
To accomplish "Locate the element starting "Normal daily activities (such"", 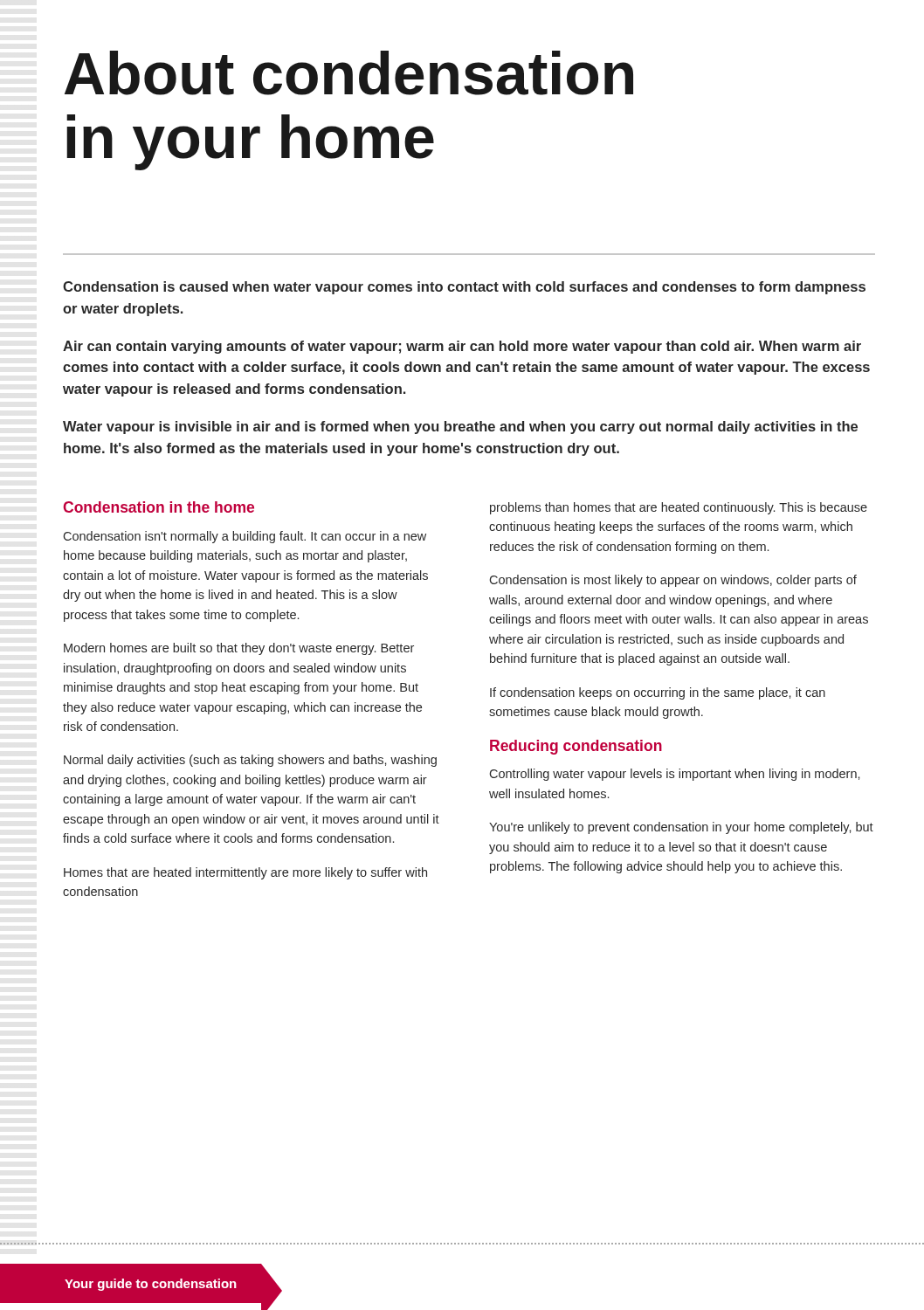I will click(252, 800).
